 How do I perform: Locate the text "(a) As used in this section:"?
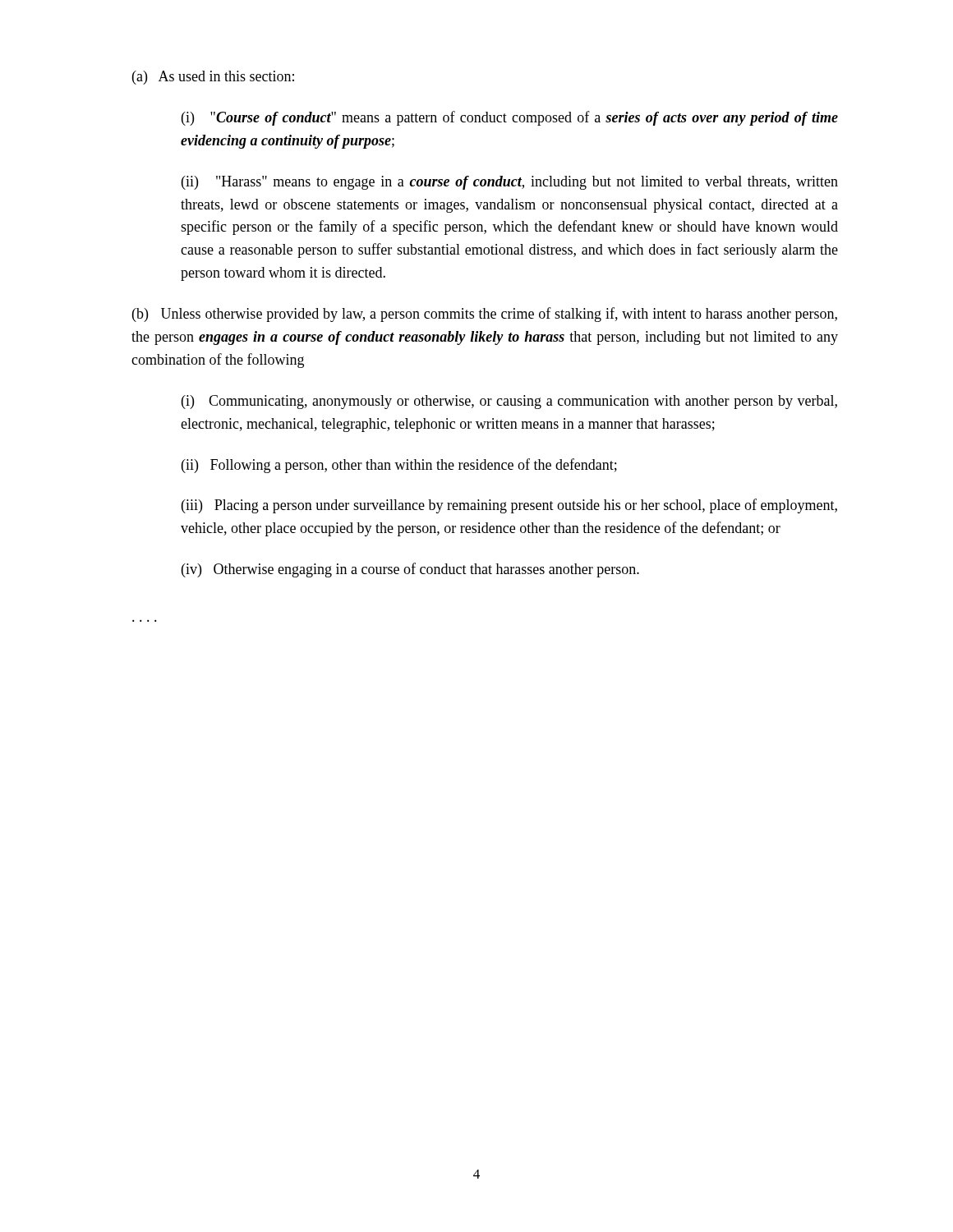[213, 76]
